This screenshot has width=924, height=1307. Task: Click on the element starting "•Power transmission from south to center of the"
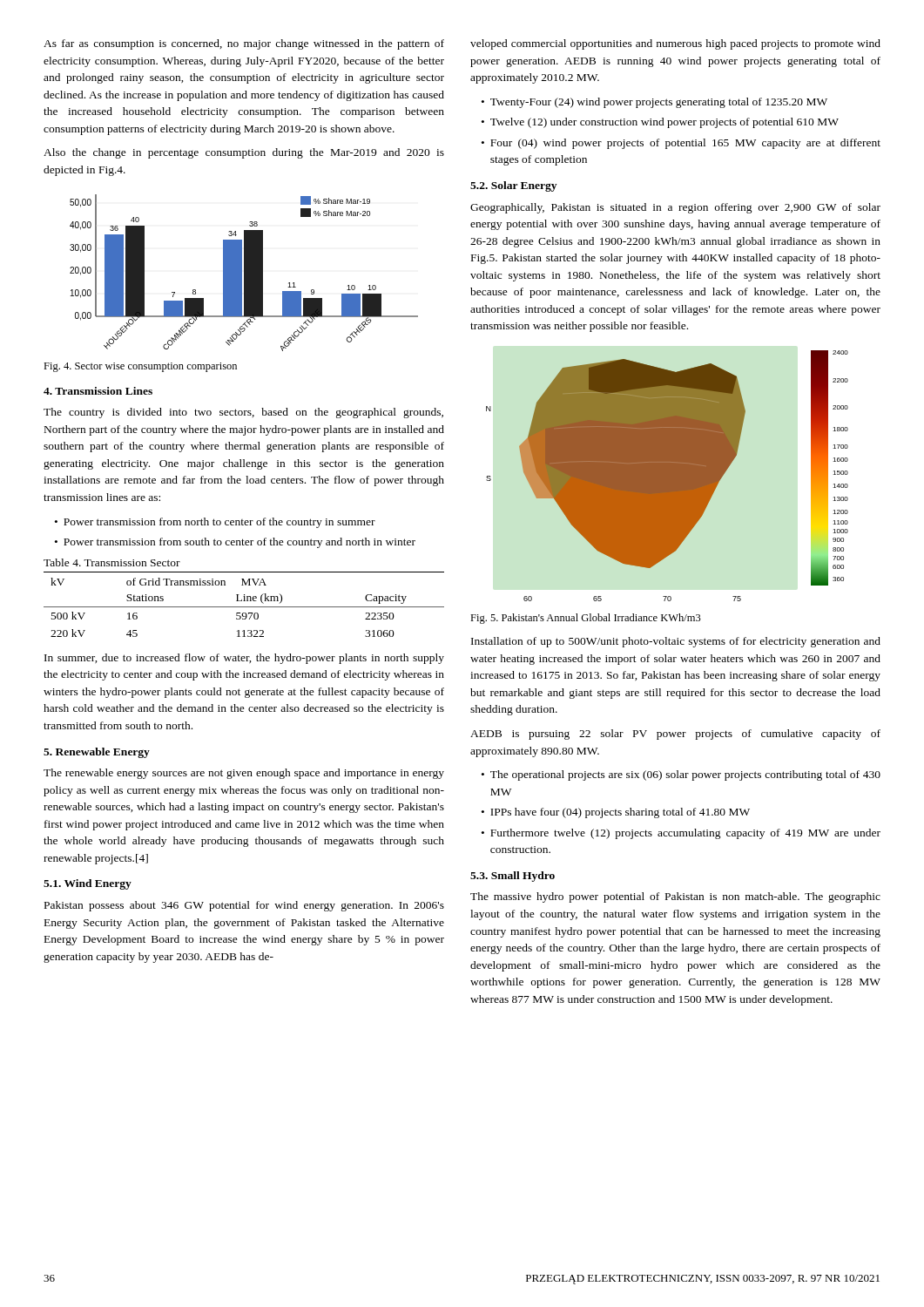tap(249, 542)
